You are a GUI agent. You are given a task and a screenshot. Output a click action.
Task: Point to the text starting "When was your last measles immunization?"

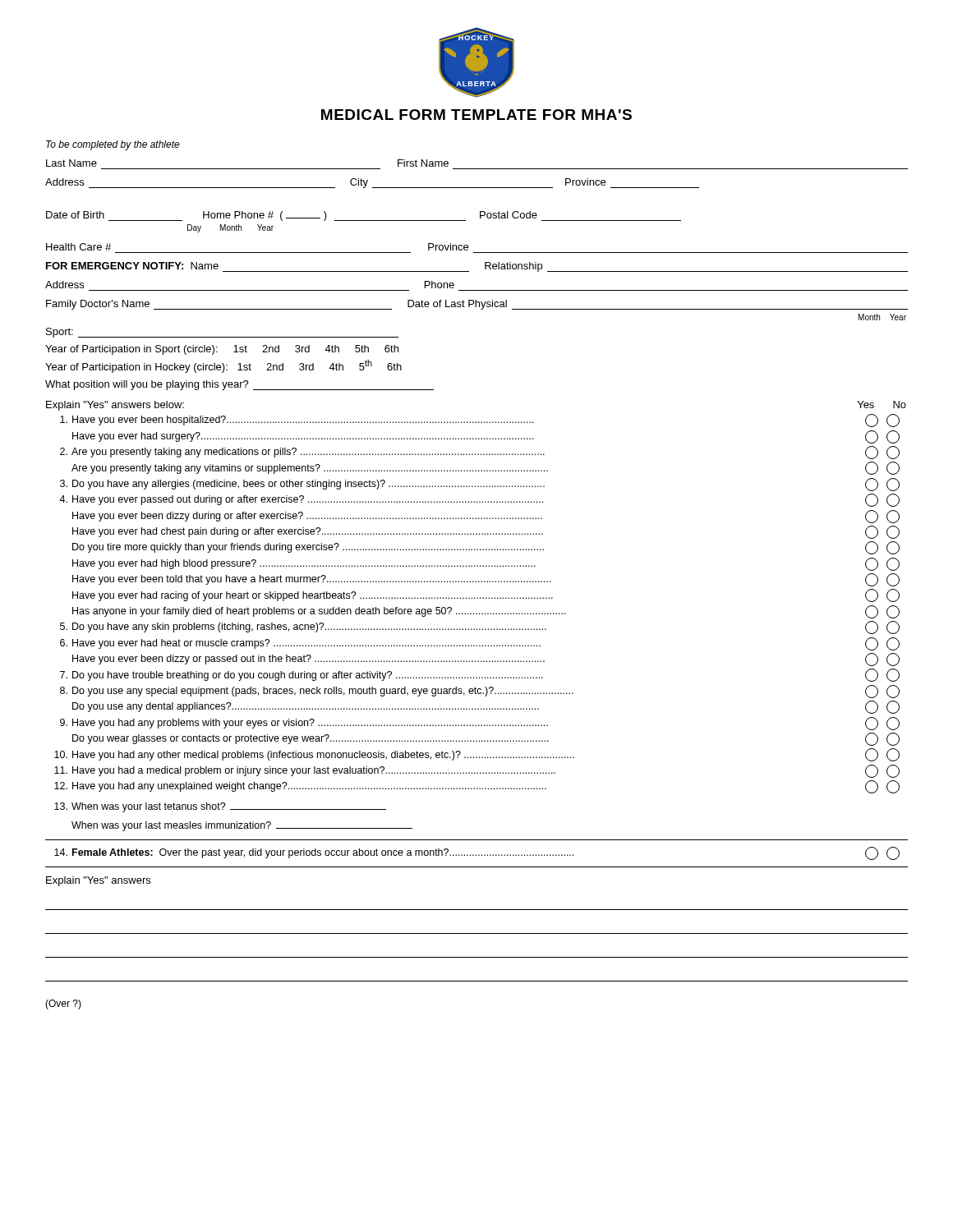pyautogui.click(x=242, y=826)
